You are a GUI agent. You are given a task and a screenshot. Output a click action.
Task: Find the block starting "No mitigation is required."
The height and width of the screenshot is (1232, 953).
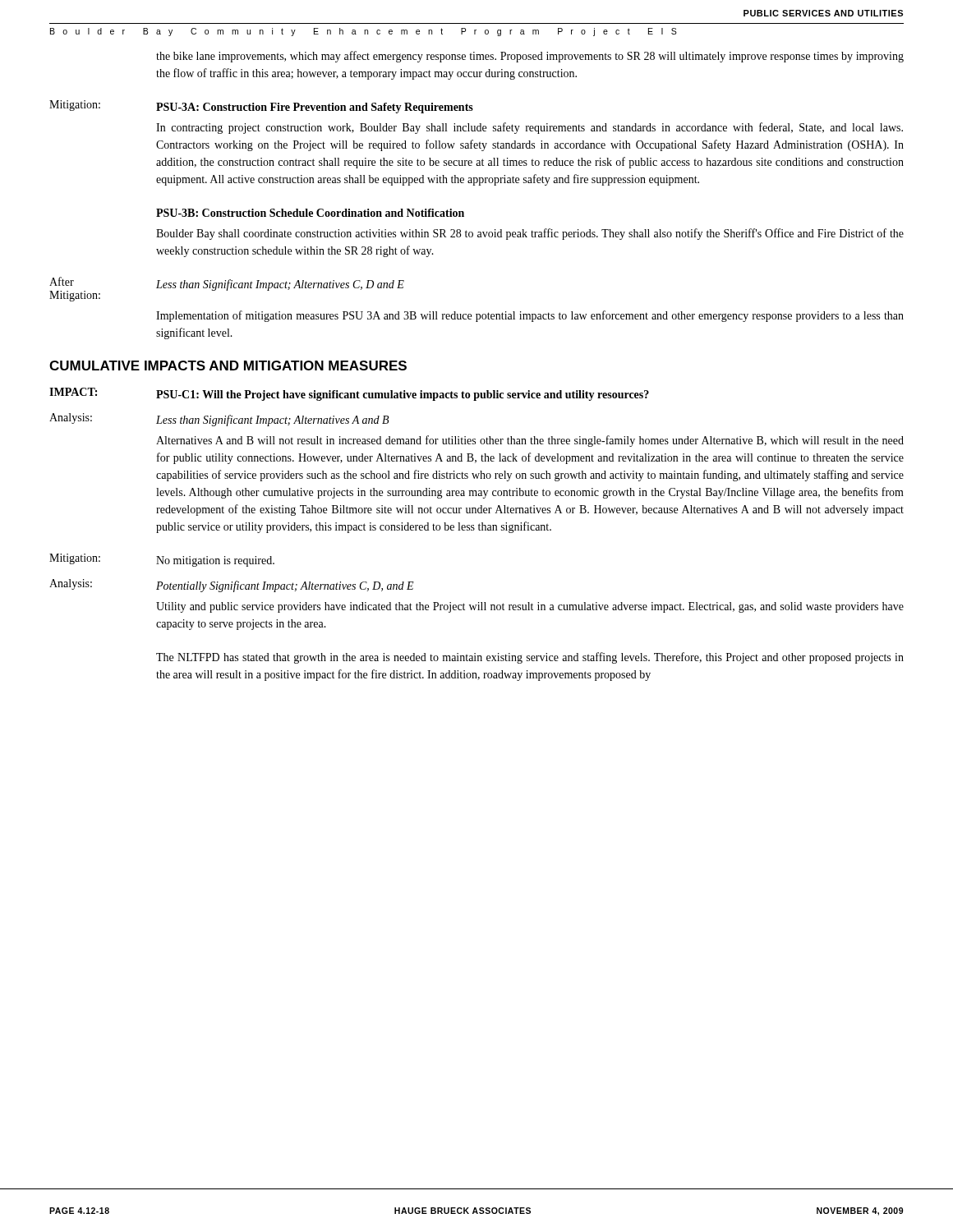215,561
